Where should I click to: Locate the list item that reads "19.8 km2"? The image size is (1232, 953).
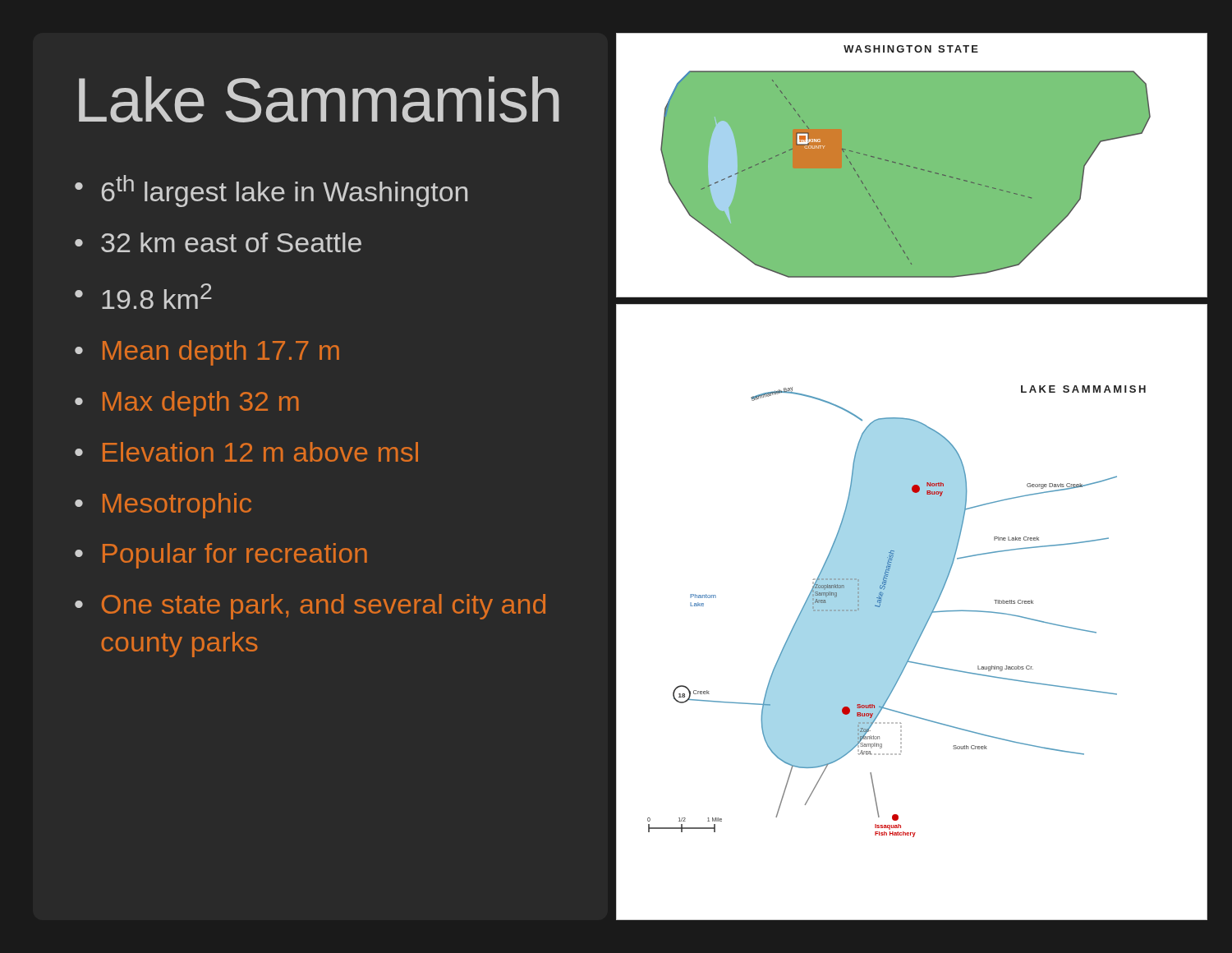[x=156, y=296]
